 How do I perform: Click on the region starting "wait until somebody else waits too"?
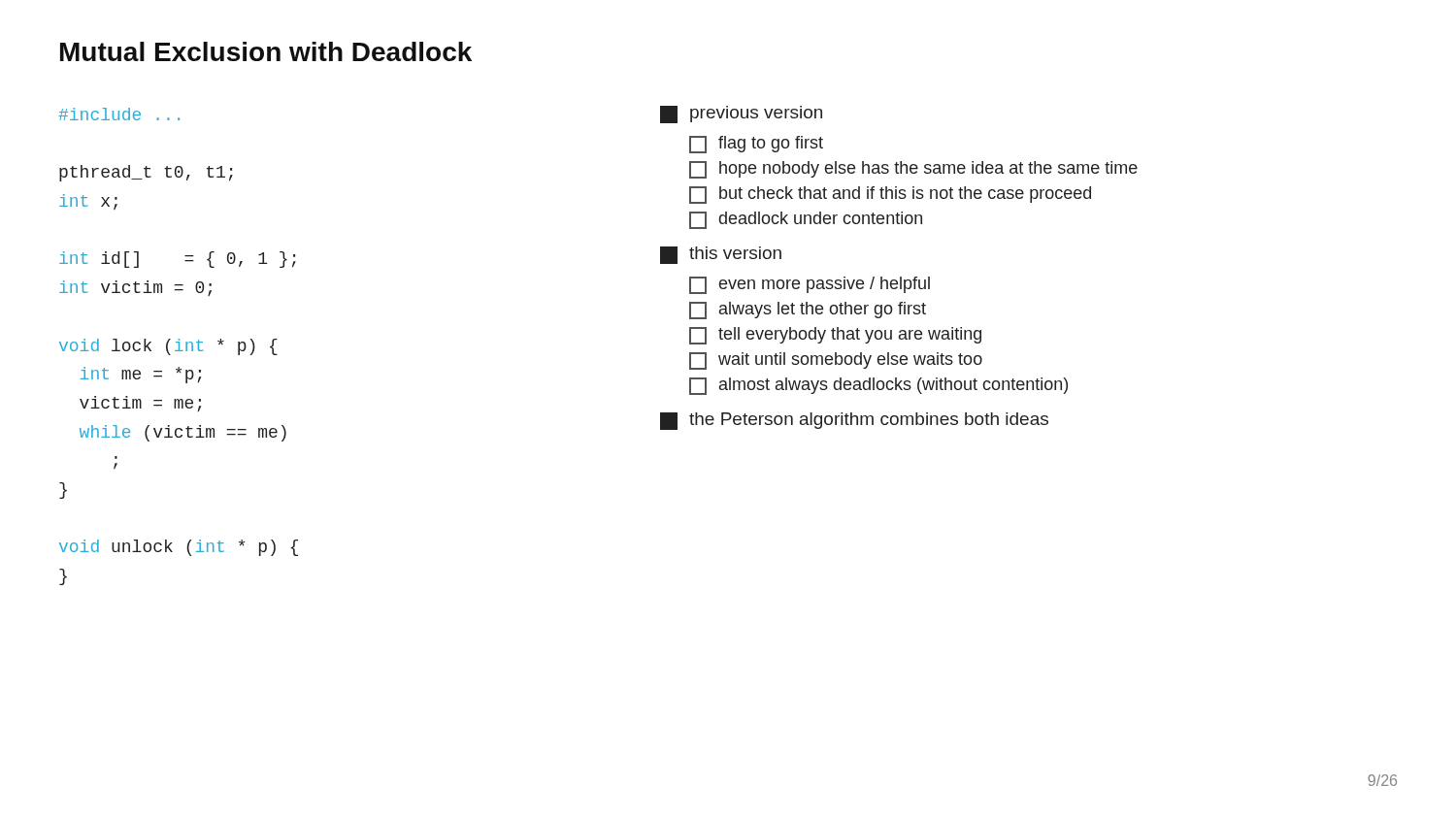836,360
